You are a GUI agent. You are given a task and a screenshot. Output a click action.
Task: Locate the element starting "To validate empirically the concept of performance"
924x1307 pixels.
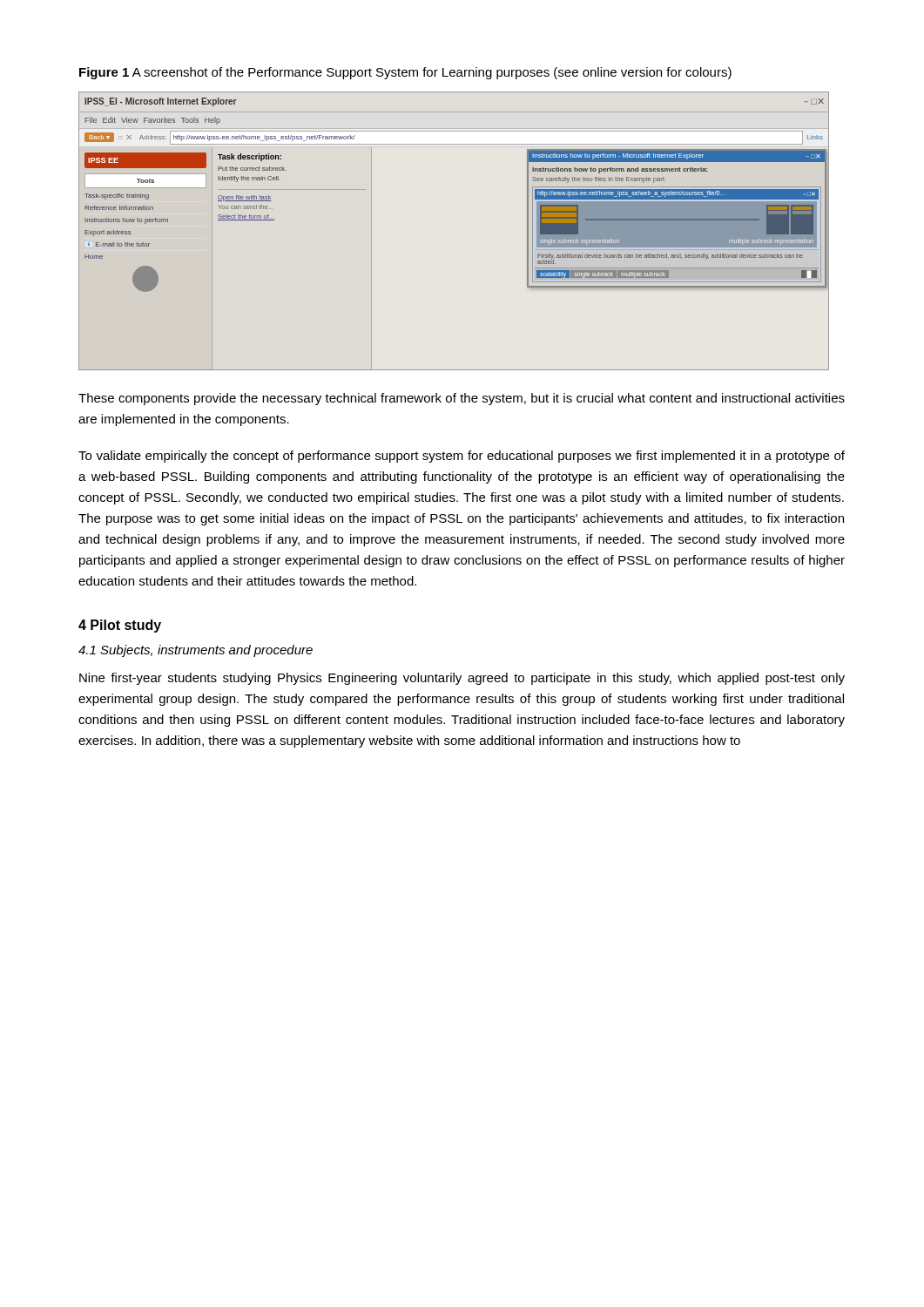point(462,518)
